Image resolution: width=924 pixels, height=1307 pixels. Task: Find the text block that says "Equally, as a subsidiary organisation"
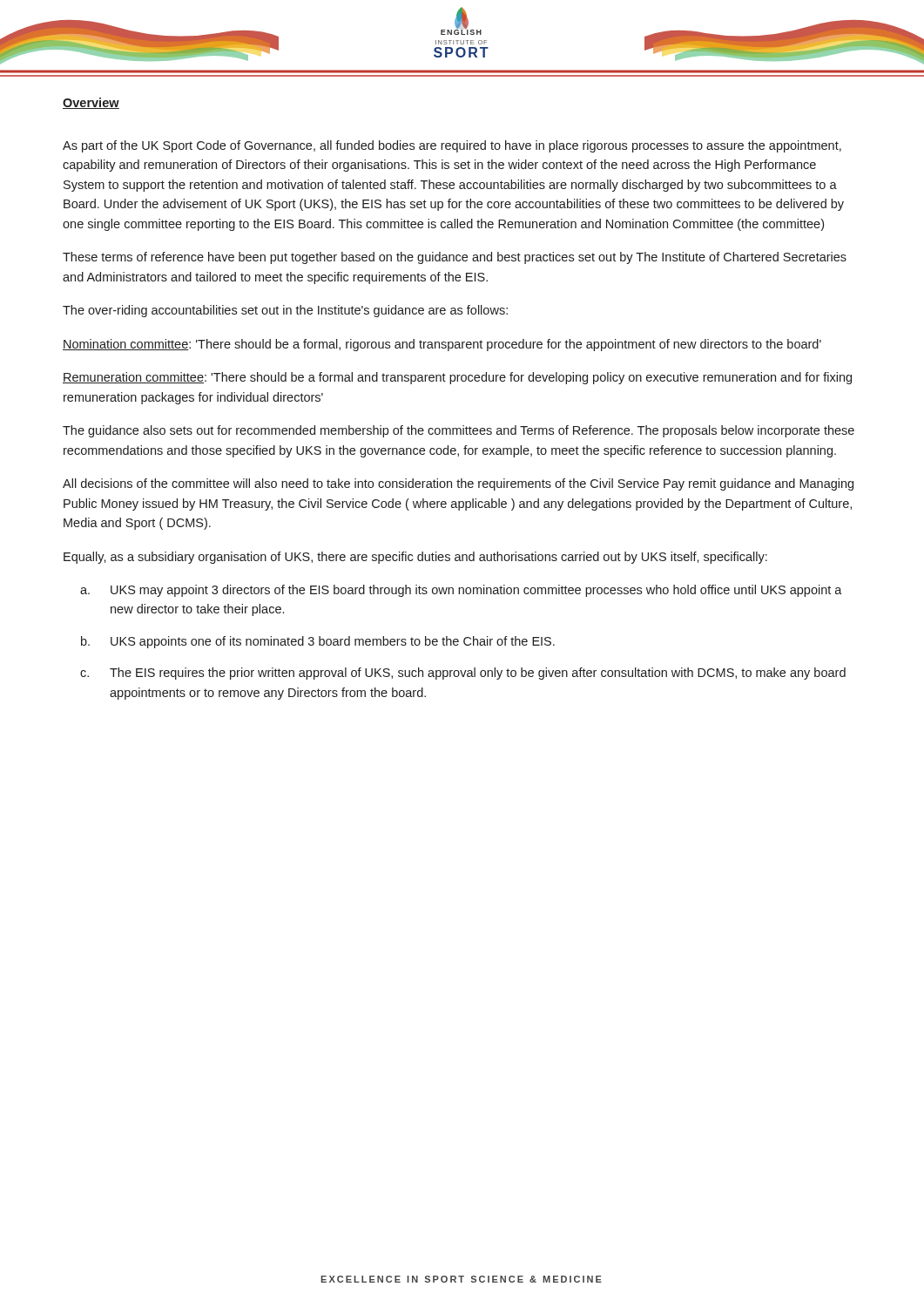click(x=415, y=556)
